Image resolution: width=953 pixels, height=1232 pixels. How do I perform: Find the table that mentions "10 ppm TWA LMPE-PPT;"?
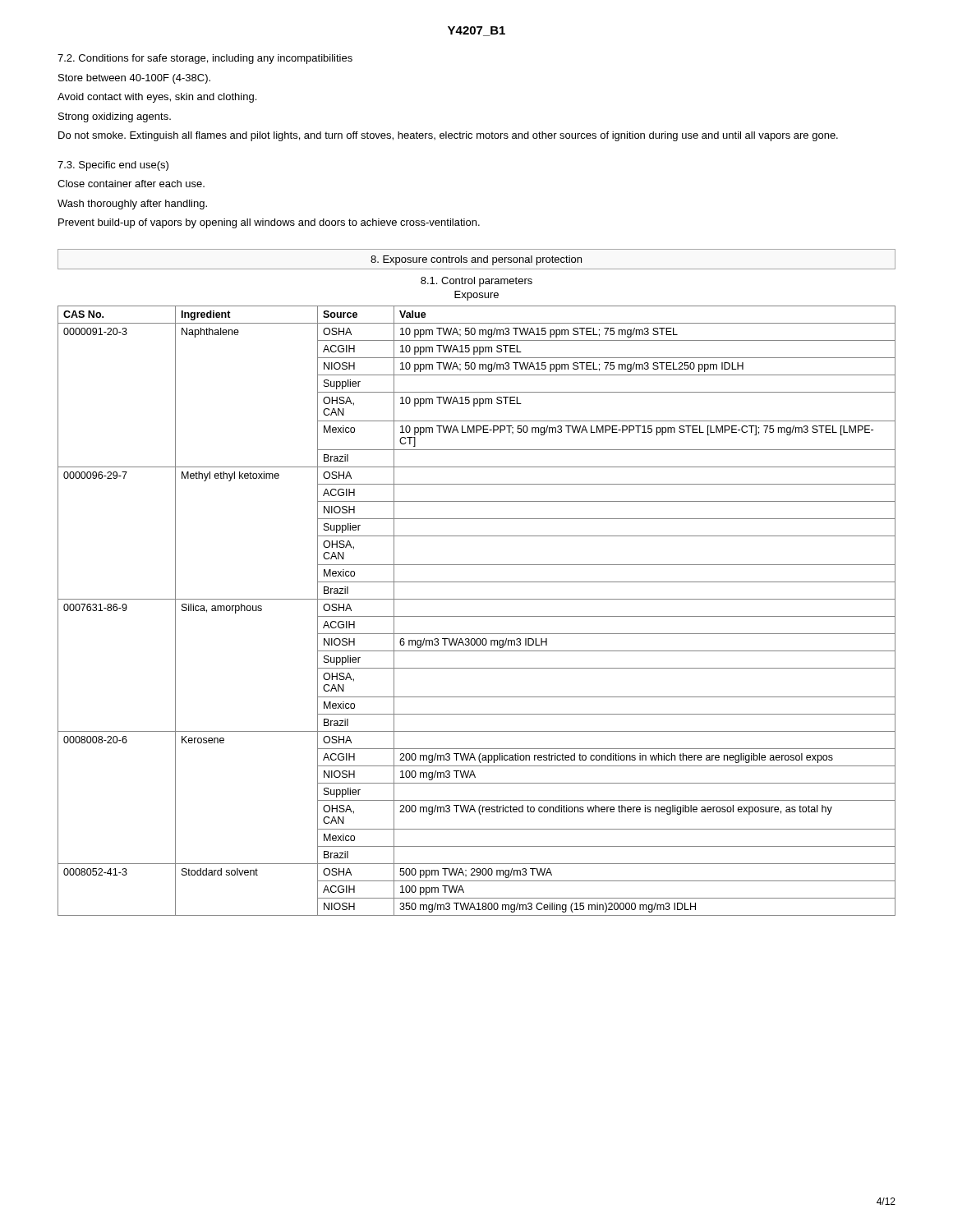(476, 610)
